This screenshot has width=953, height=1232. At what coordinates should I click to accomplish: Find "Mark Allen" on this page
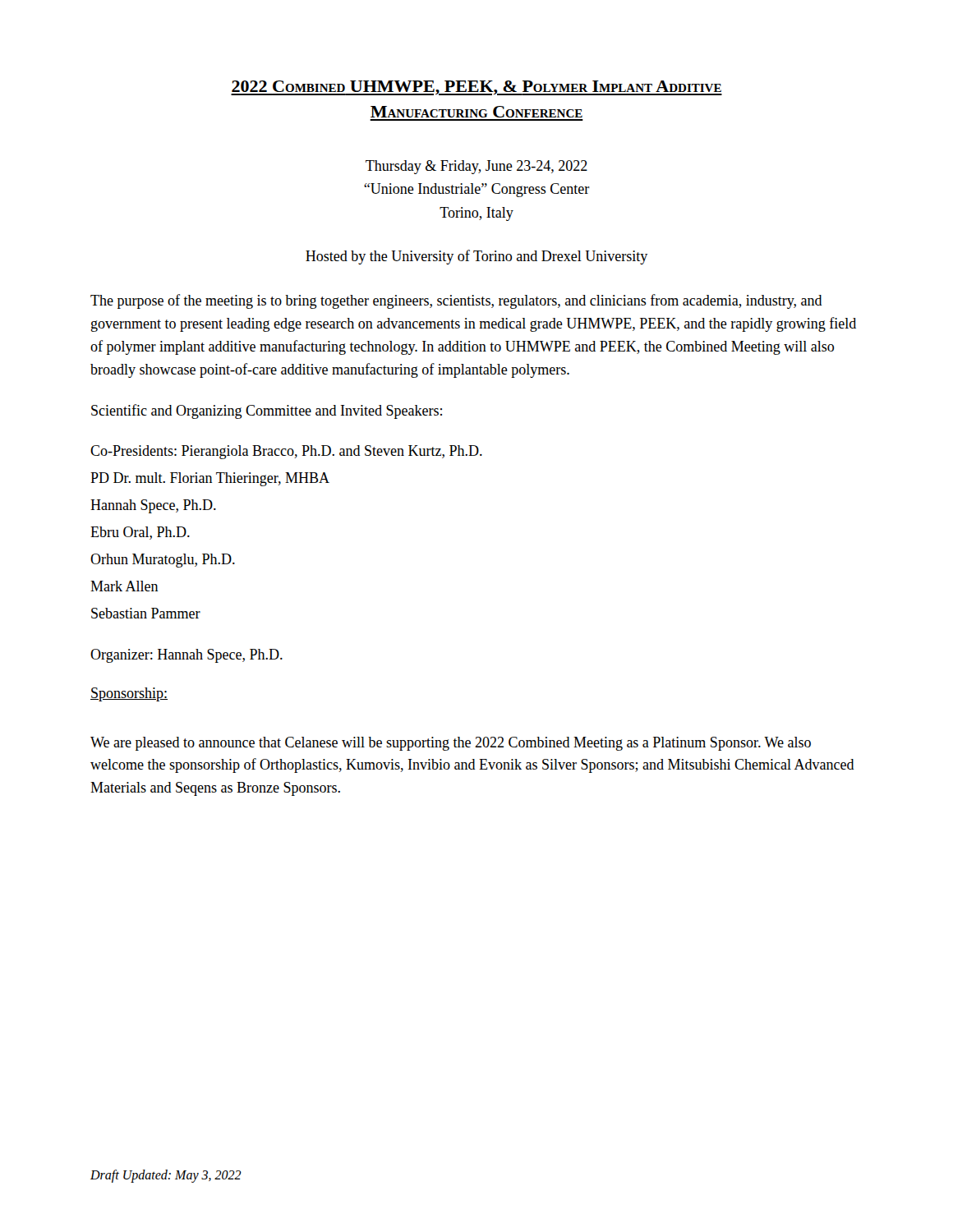click(x=124, y=586)
